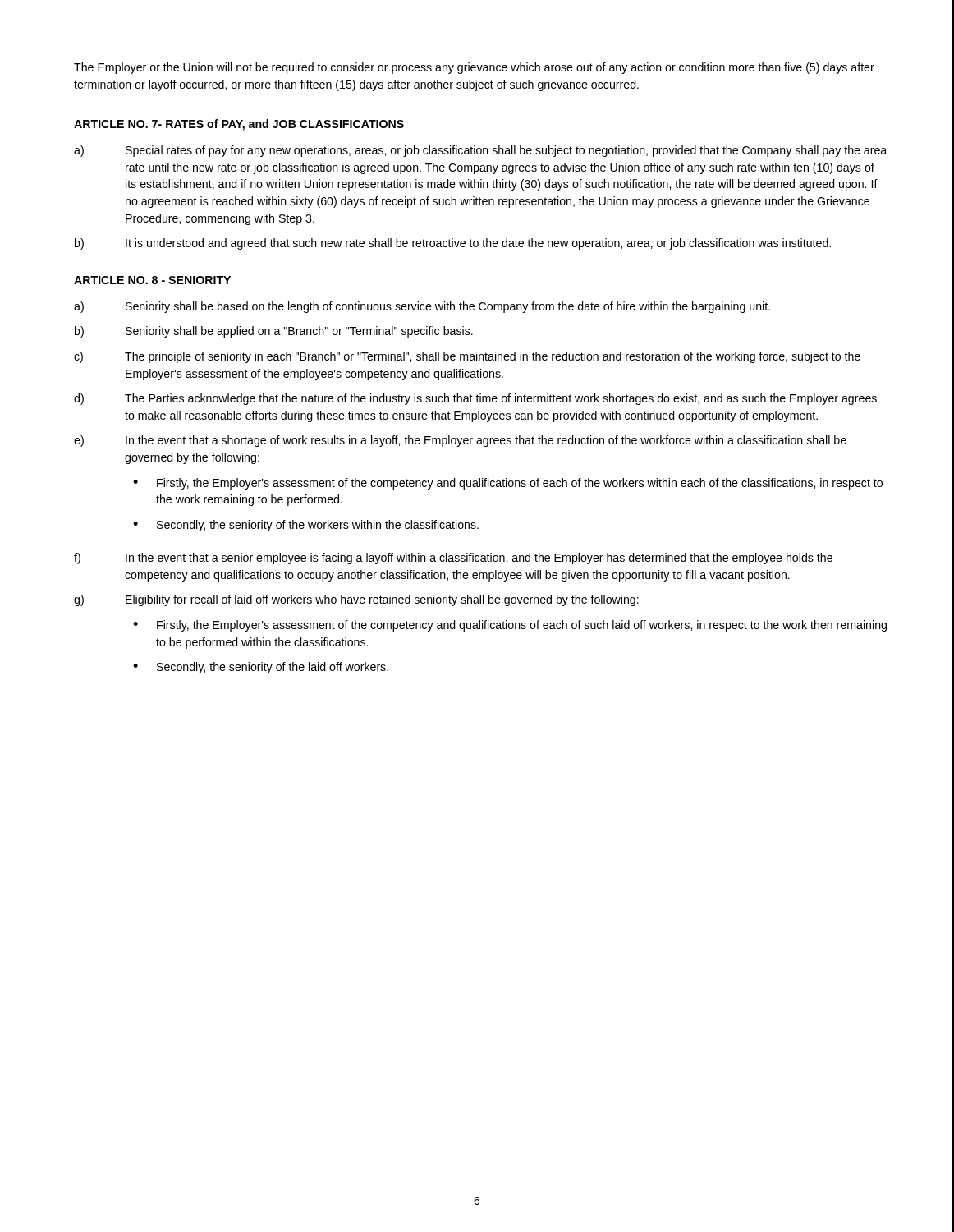Select the region starting "The Employer or the Union will"
The height and width of the screenshot is (1232, 954).
(x=474, y=76)
